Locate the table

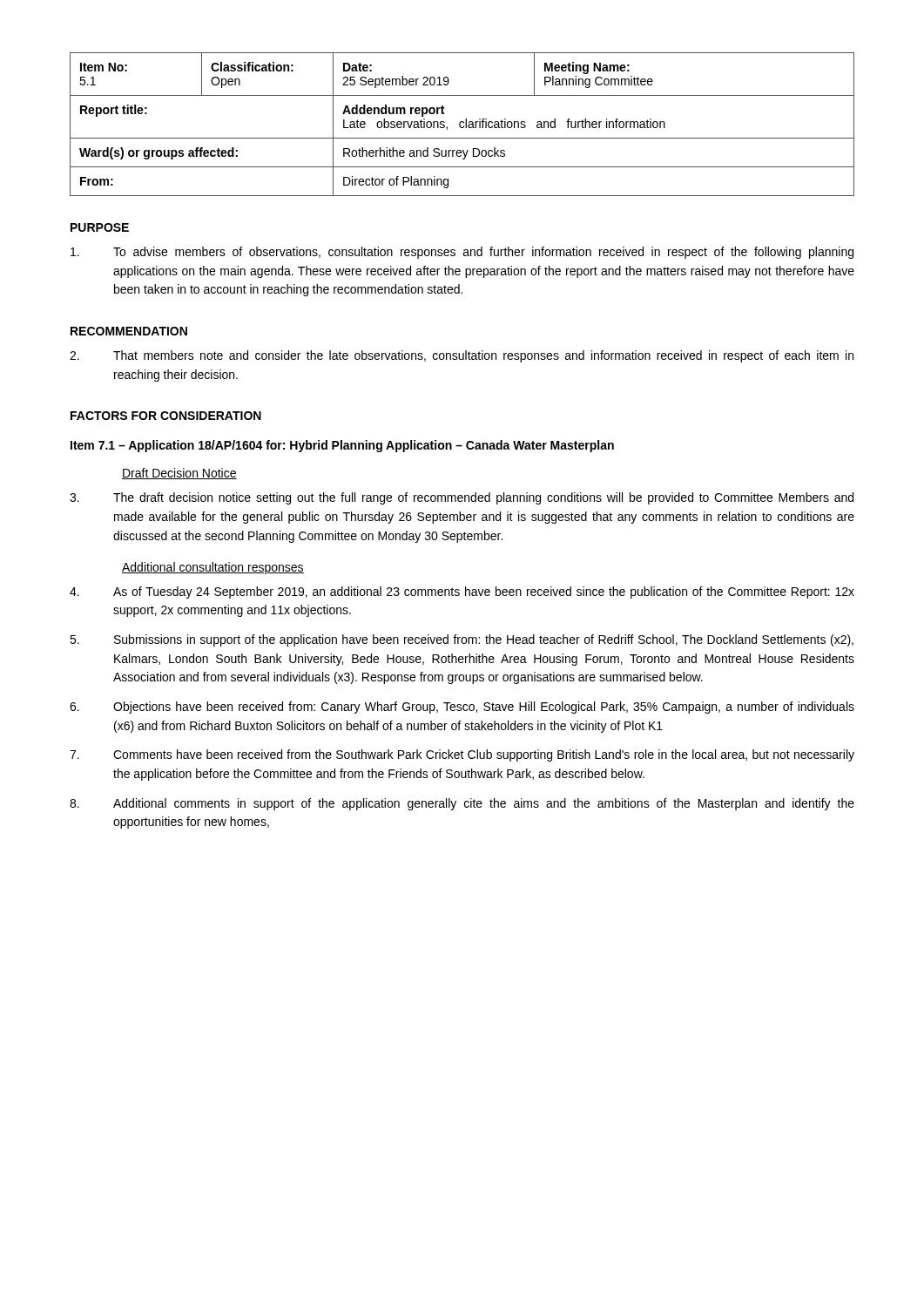462,124
